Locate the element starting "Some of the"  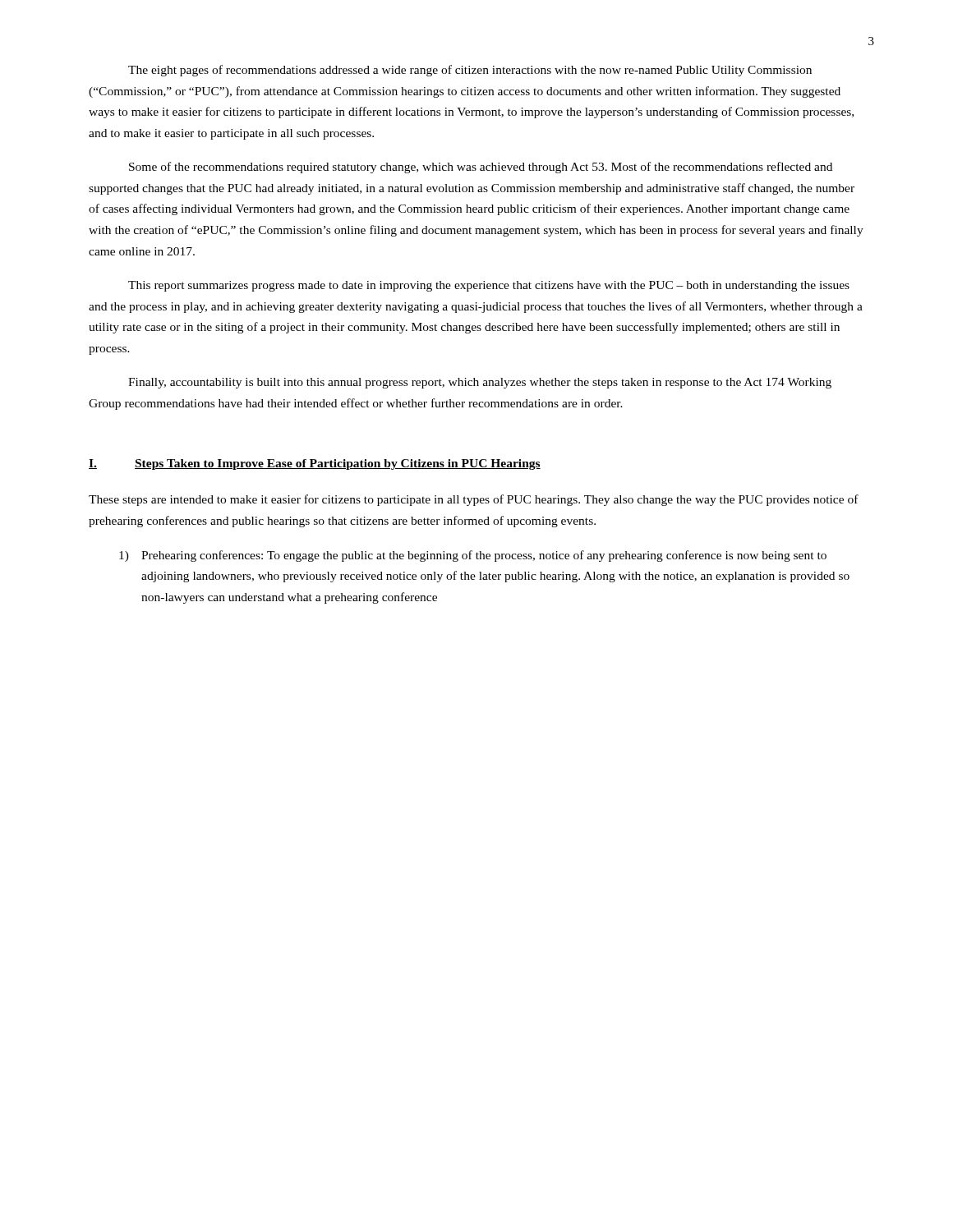point(476,209)
